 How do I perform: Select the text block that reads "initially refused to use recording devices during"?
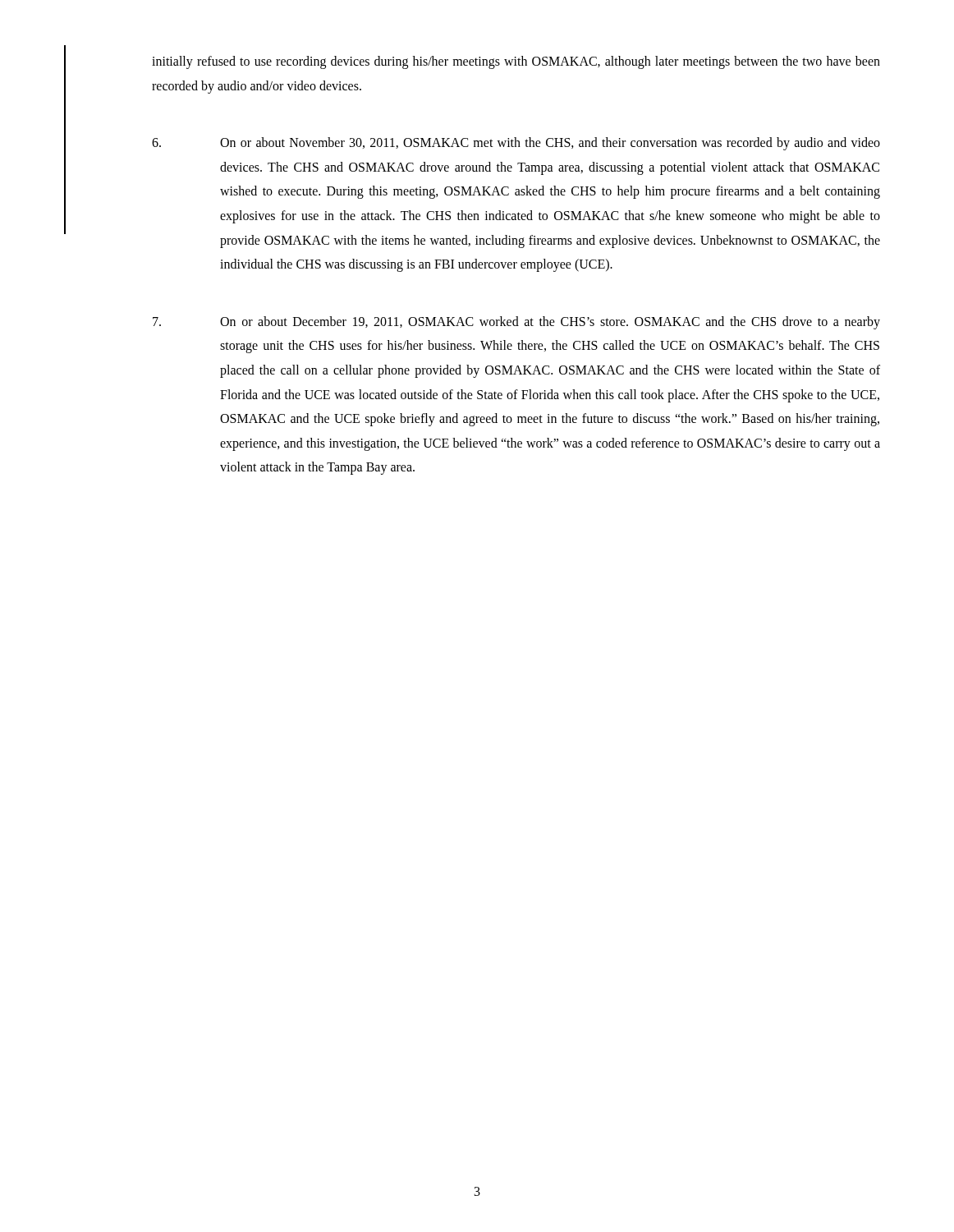tap(516, 73)
